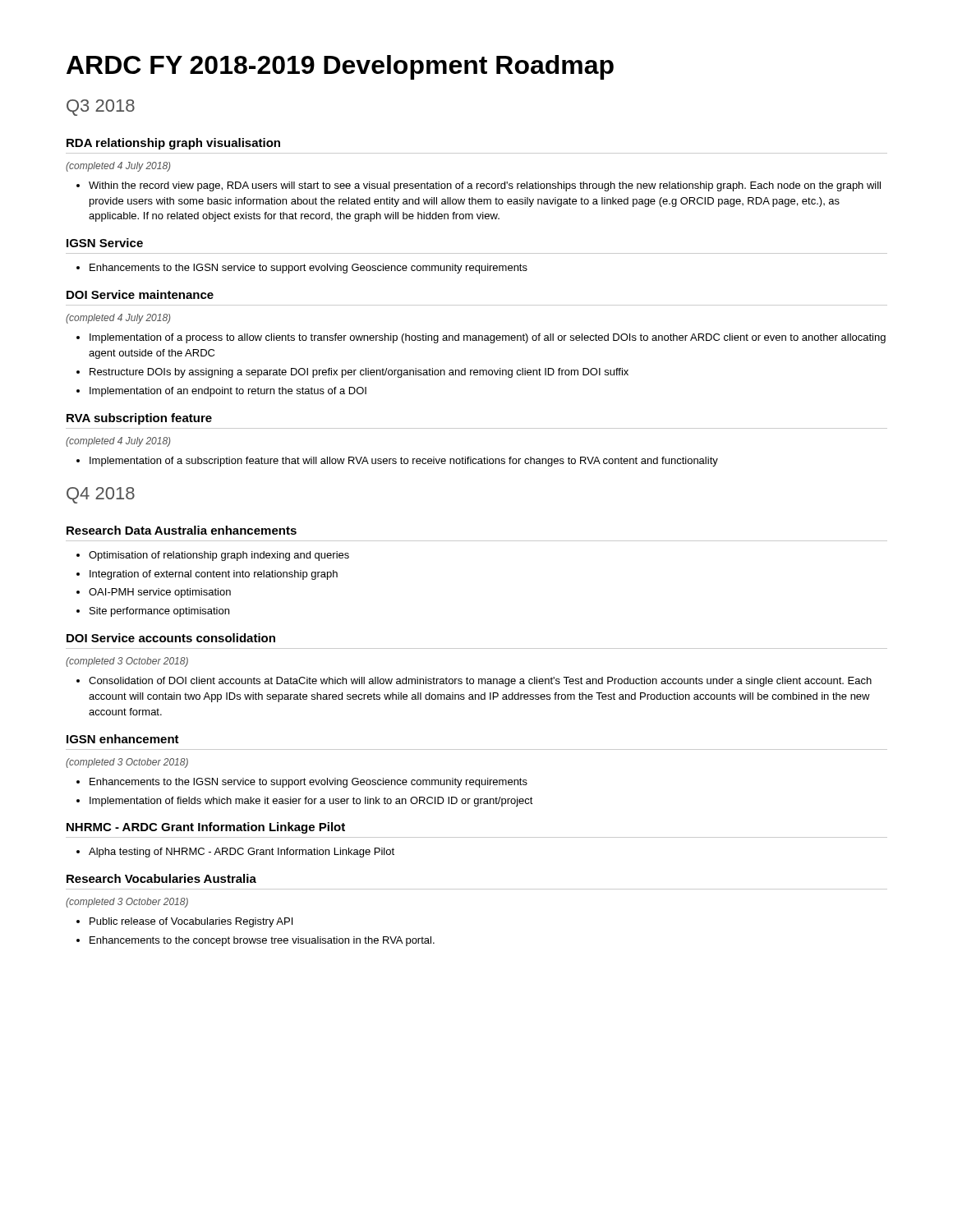The height and width of the screenshot is (1232, 953).
Task: Click on the region starting "Research Data Australia enhancements"
Action: 476,532
